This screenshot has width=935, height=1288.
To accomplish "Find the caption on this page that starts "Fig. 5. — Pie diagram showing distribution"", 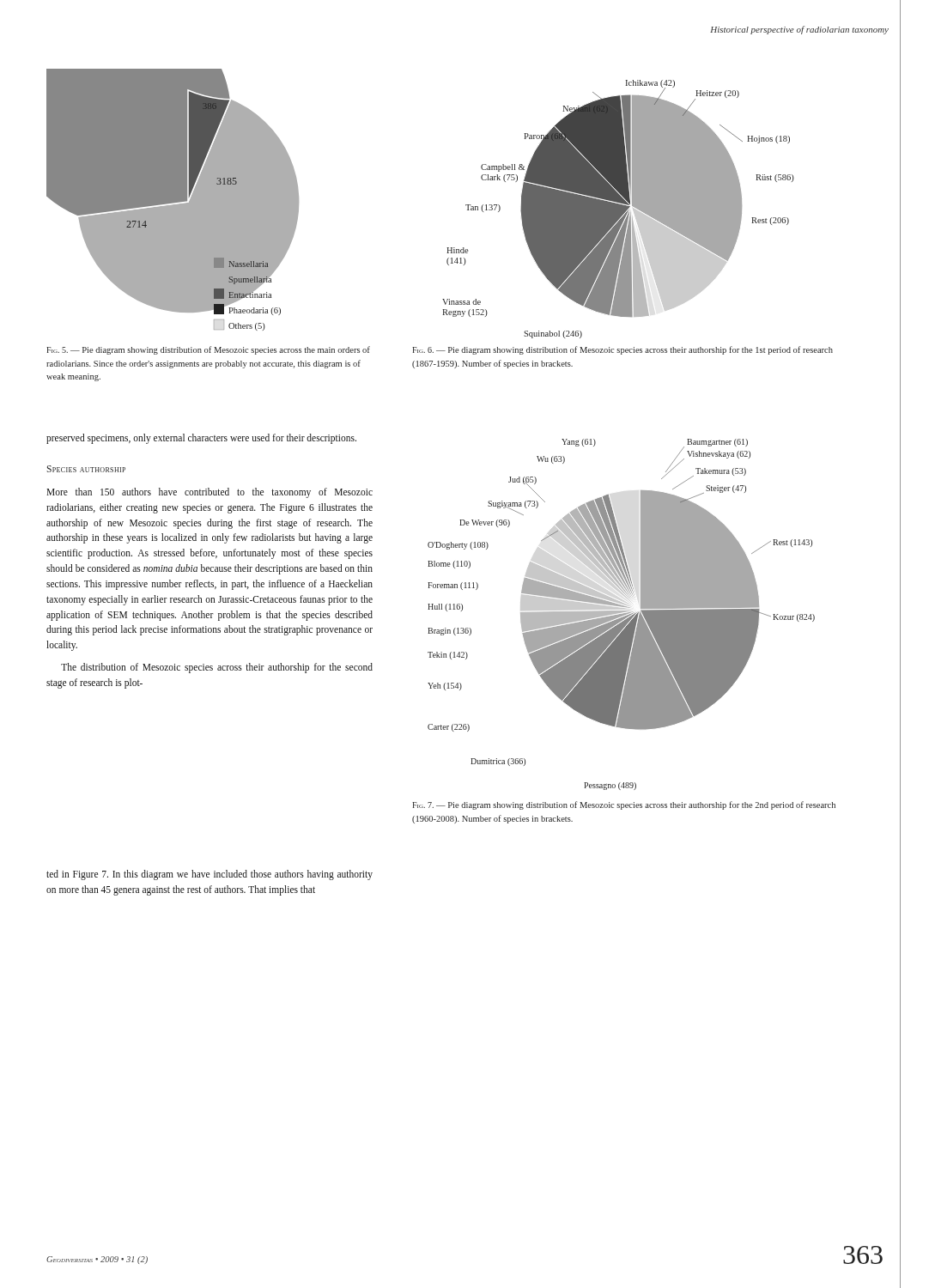I will point(208,363).
